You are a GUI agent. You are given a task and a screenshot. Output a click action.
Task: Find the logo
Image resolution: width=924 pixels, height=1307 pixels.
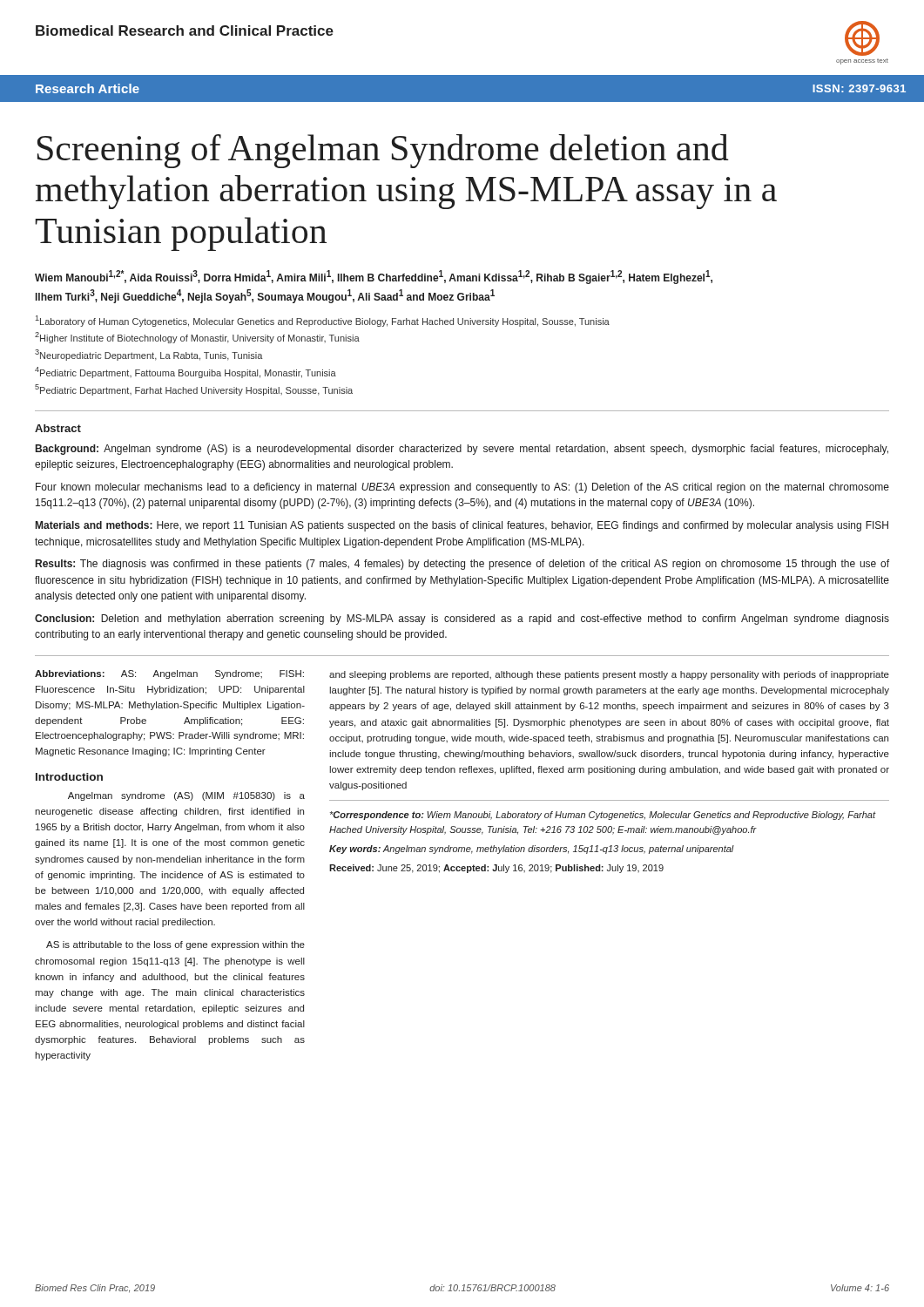(862, 43)
